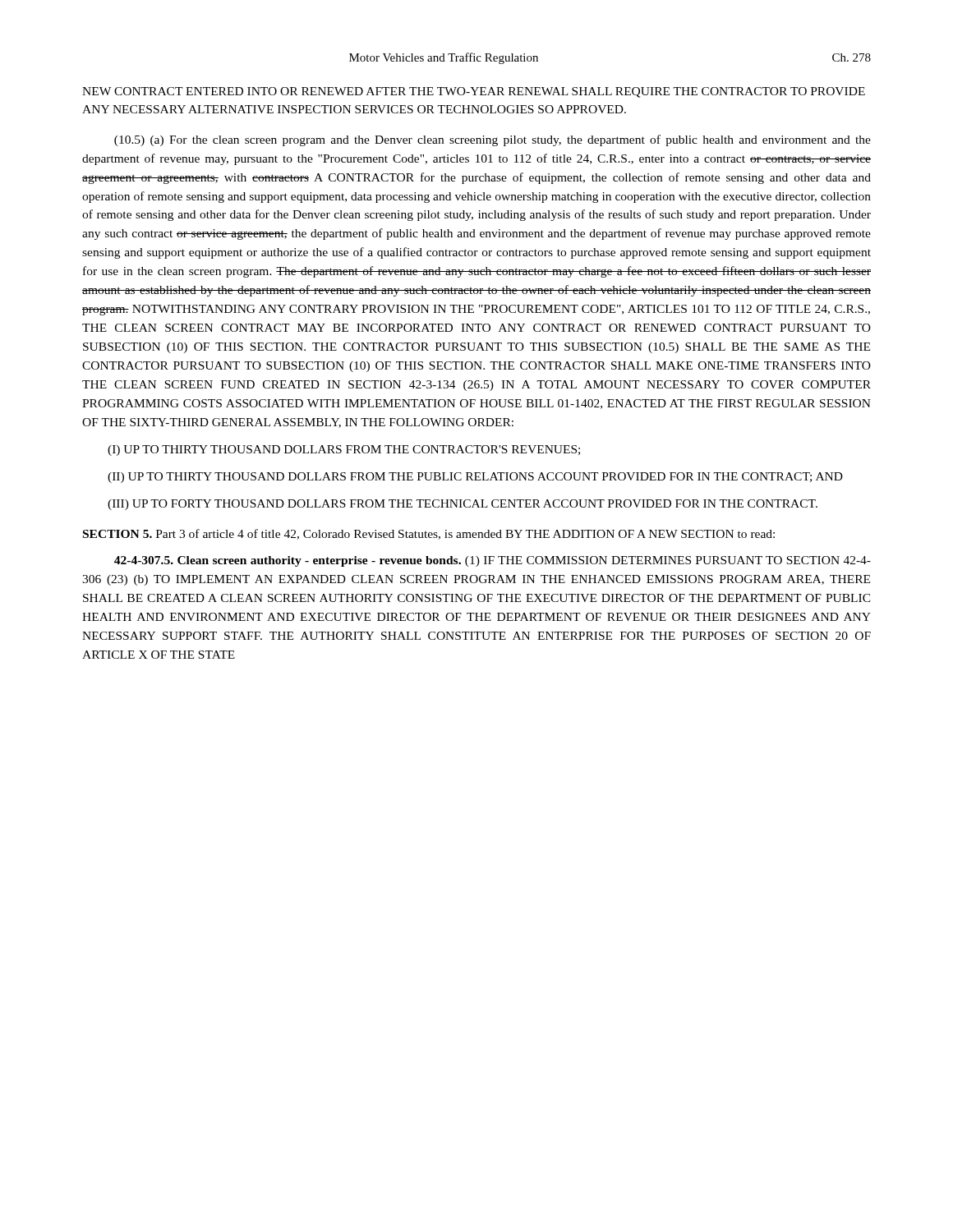This screenshot has width=953, height=1232.
Task: Navigate to the passage starting "NEW CONTRACT ENTERED INTO OR RENEWED"
Action: point(474,100)
